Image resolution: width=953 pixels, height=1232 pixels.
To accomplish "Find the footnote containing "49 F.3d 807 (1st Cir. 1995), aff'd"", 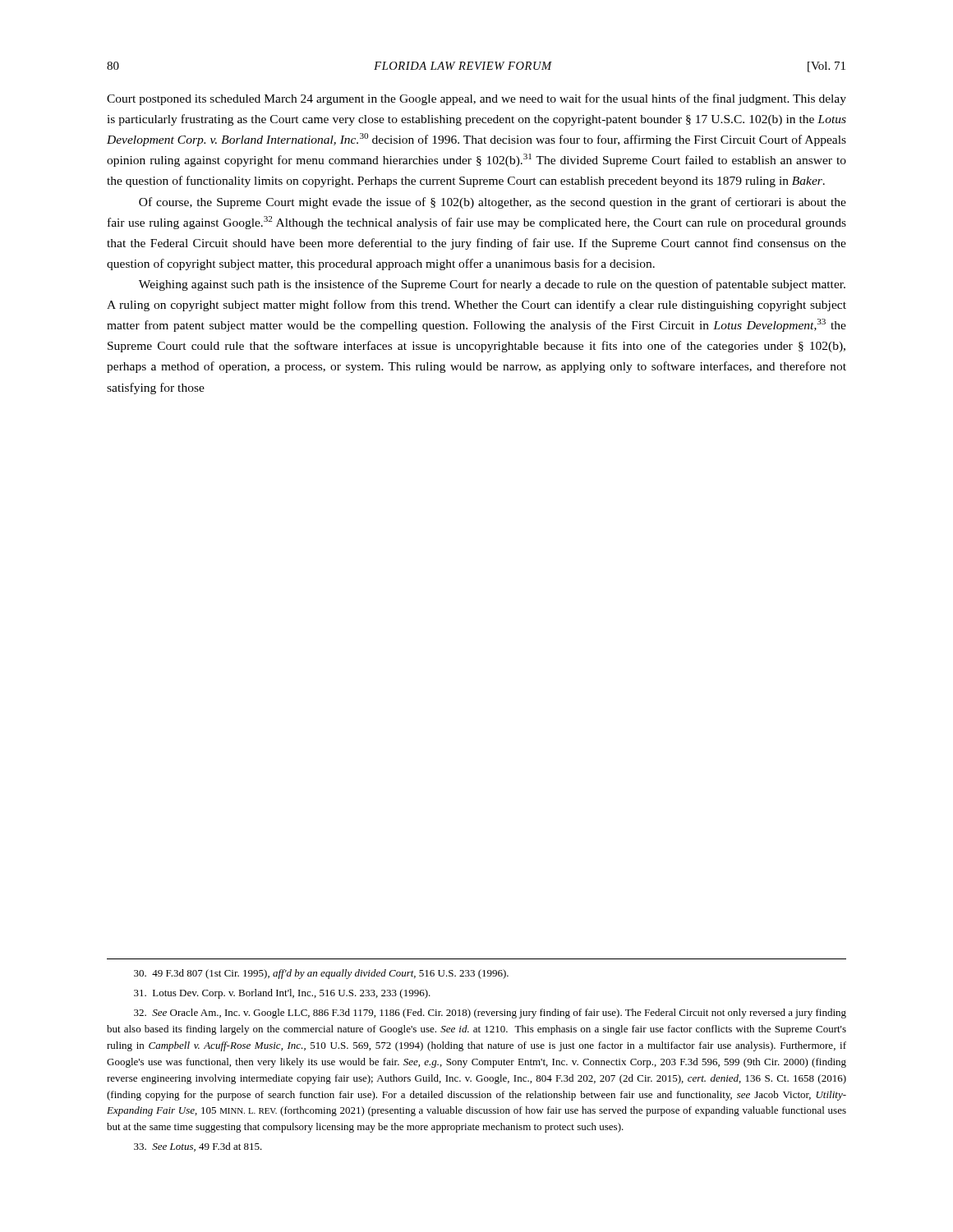I will tap(476, 1060).
